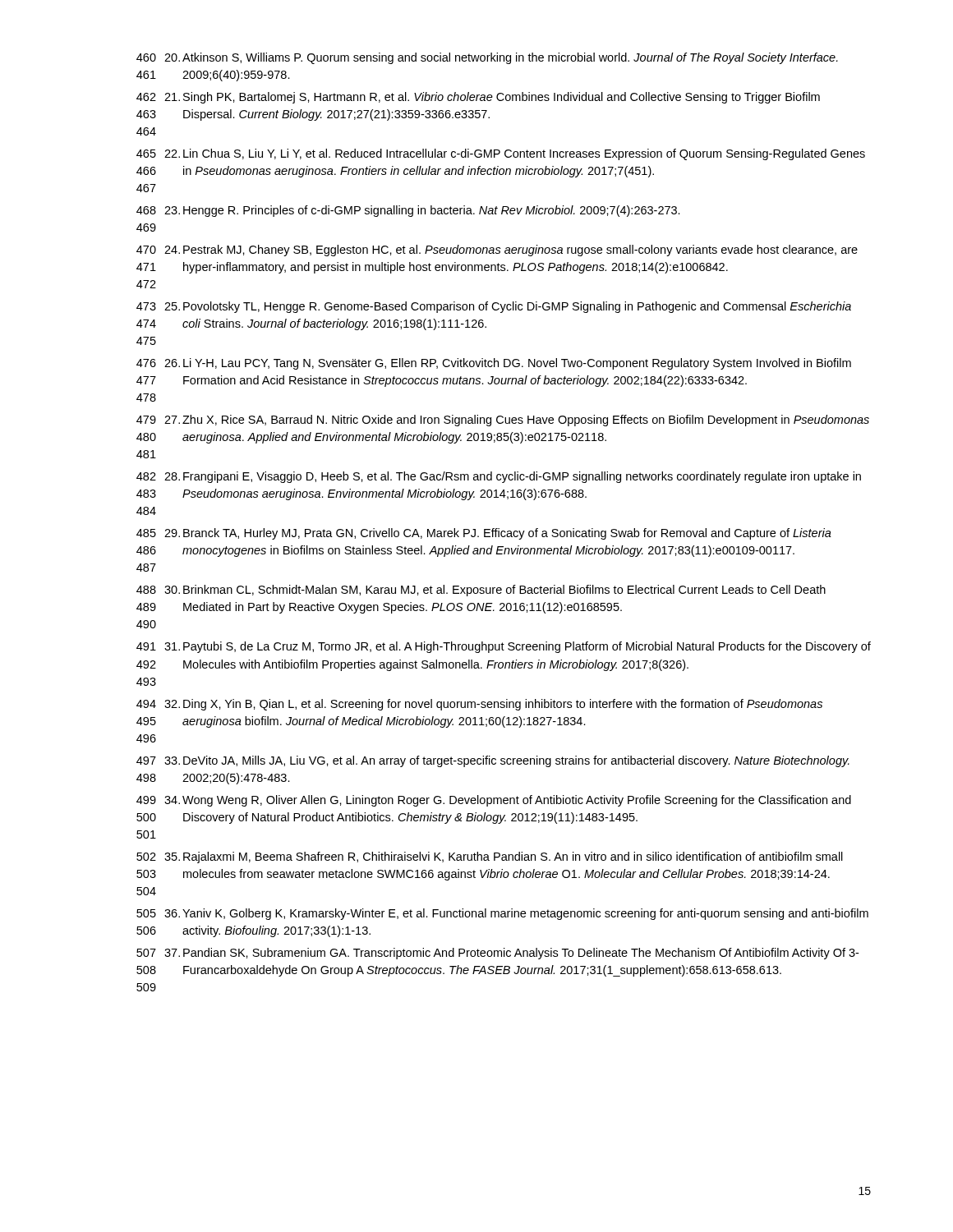953x1232 pixels.
Task: Locate the block of text that opens with "497498 33. DeVito JA, Mills JA, Liu"
Action: pyautogui.click(x=489, y=769)
